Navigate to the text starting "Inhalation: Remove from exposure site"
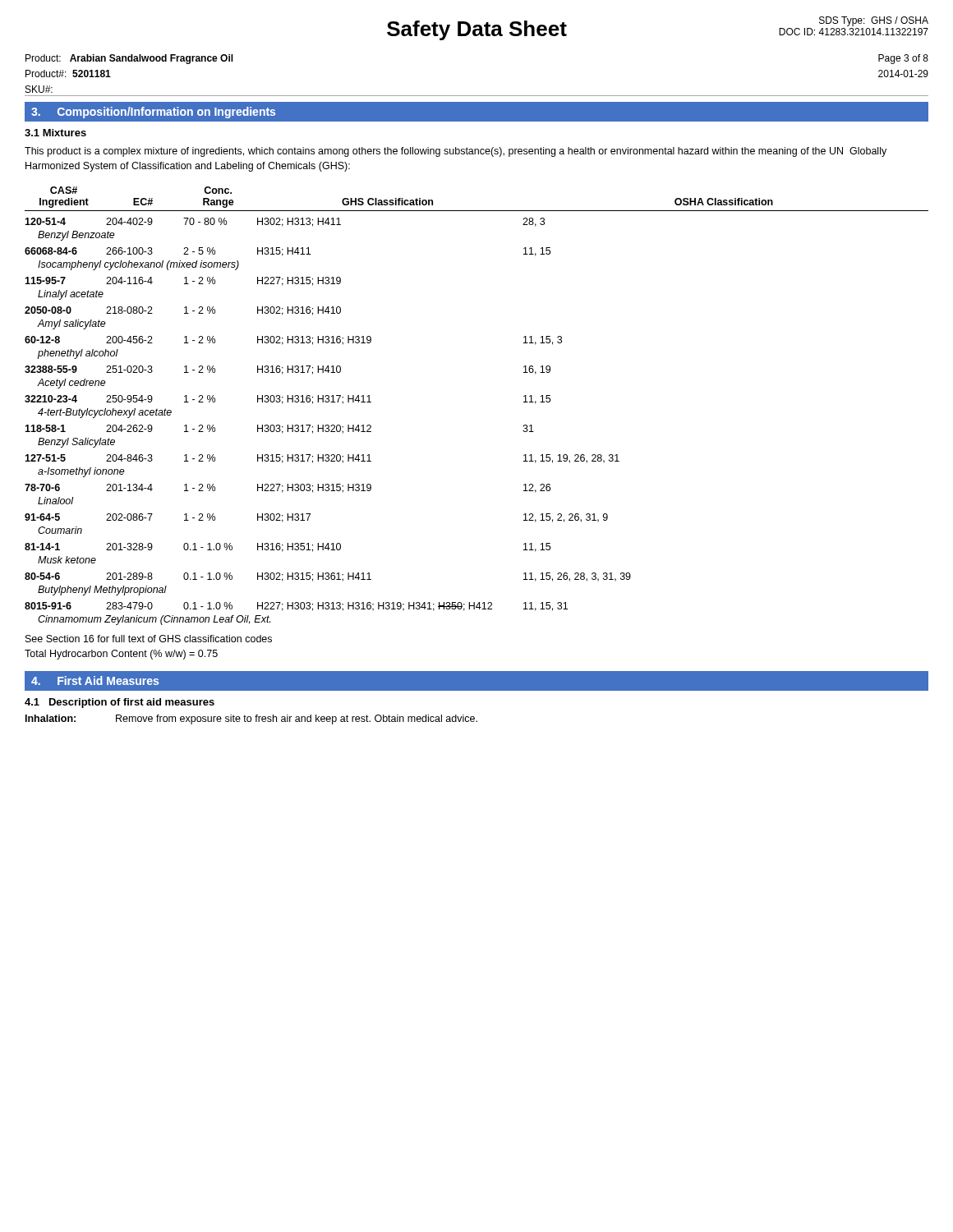The height and width of the screenshot is (1232, 953). (x=251, y=719)
